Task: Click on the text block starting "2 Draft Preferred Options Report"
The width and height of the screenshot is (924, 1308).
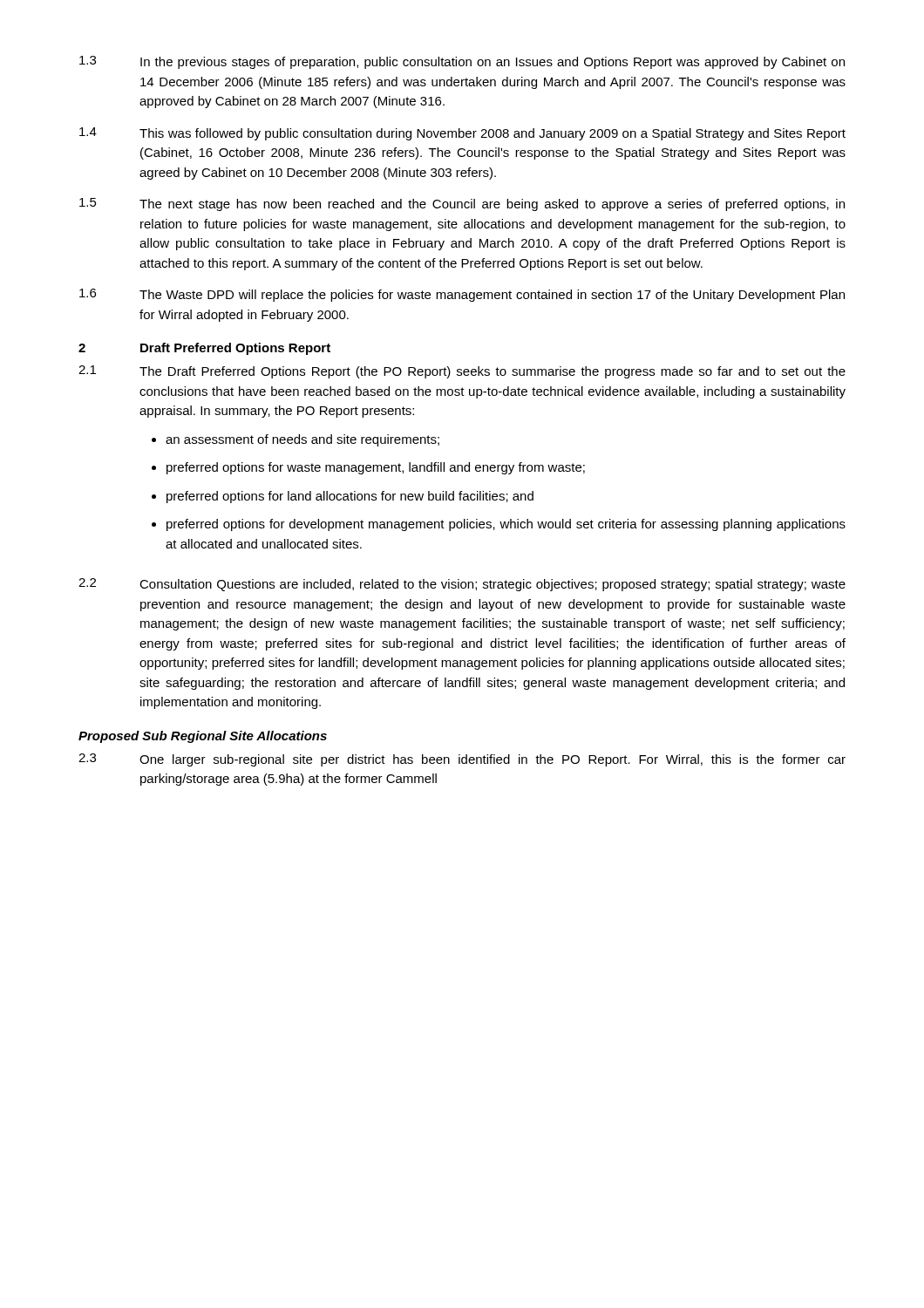Action: pyautogui.click(x=204, y=347)
